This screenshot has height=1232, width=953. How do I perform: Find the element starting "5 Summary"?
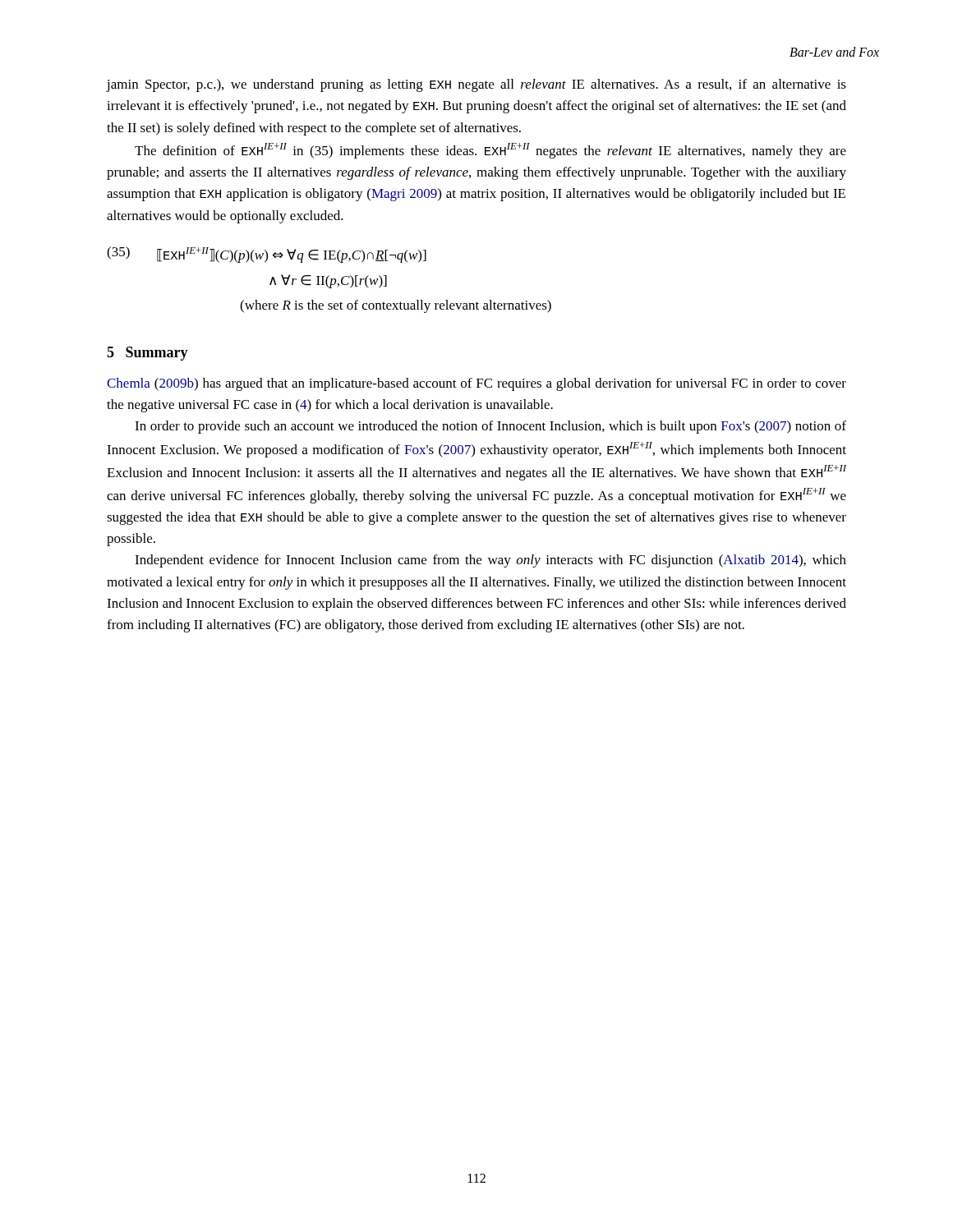(147, 352)
